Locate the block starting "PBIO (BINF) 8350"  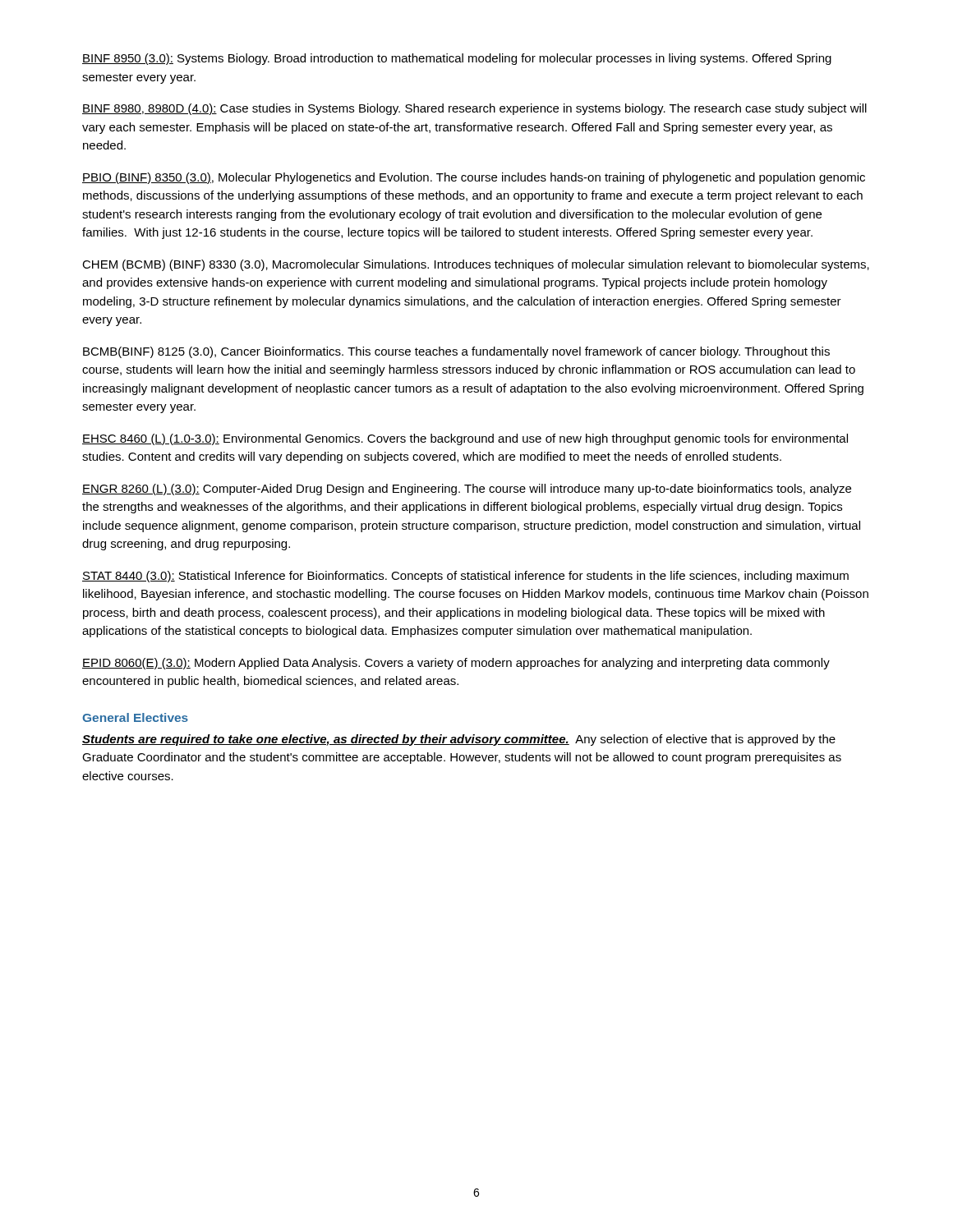click(474, 204)
